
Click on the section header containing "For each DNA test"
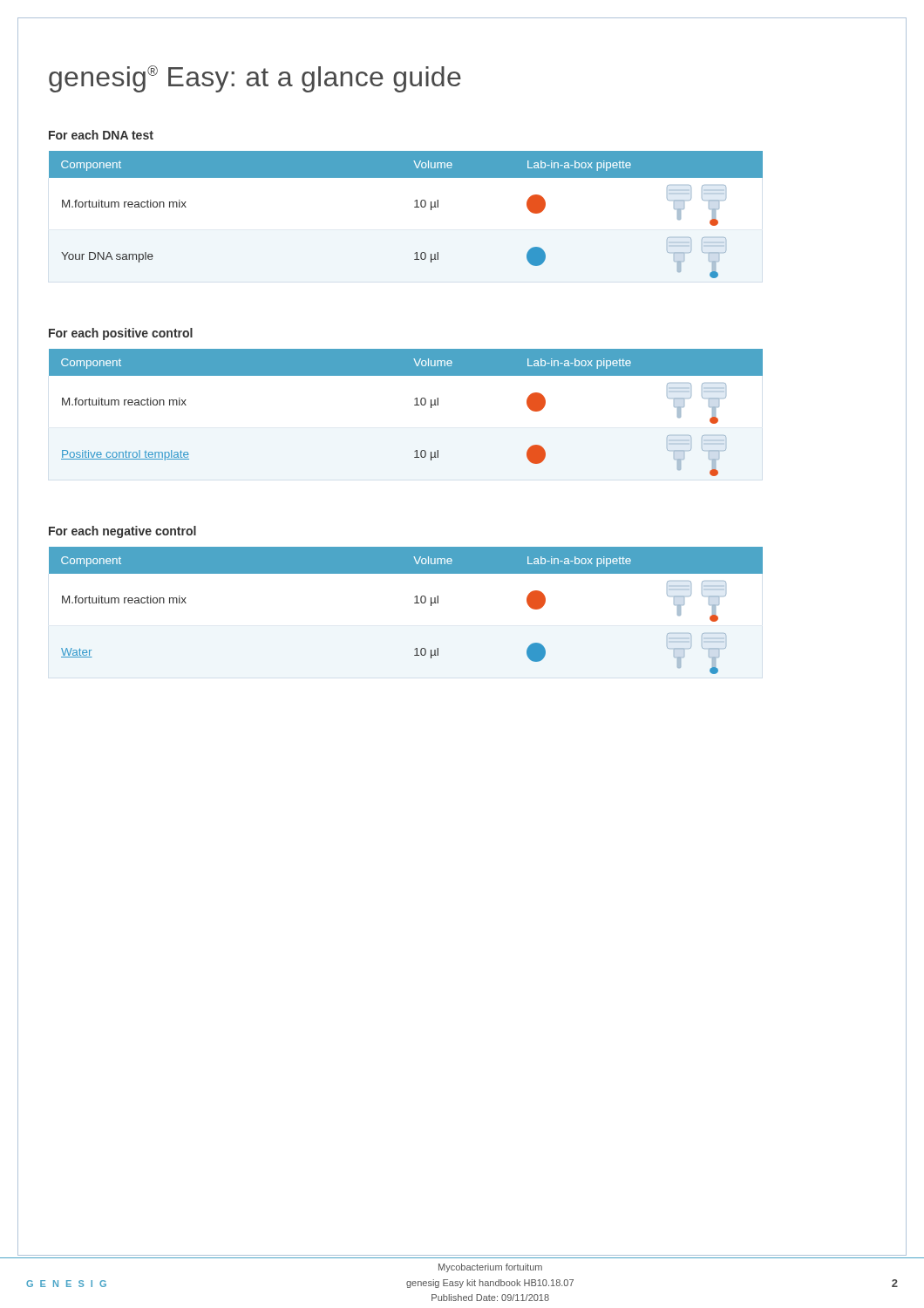101,135
